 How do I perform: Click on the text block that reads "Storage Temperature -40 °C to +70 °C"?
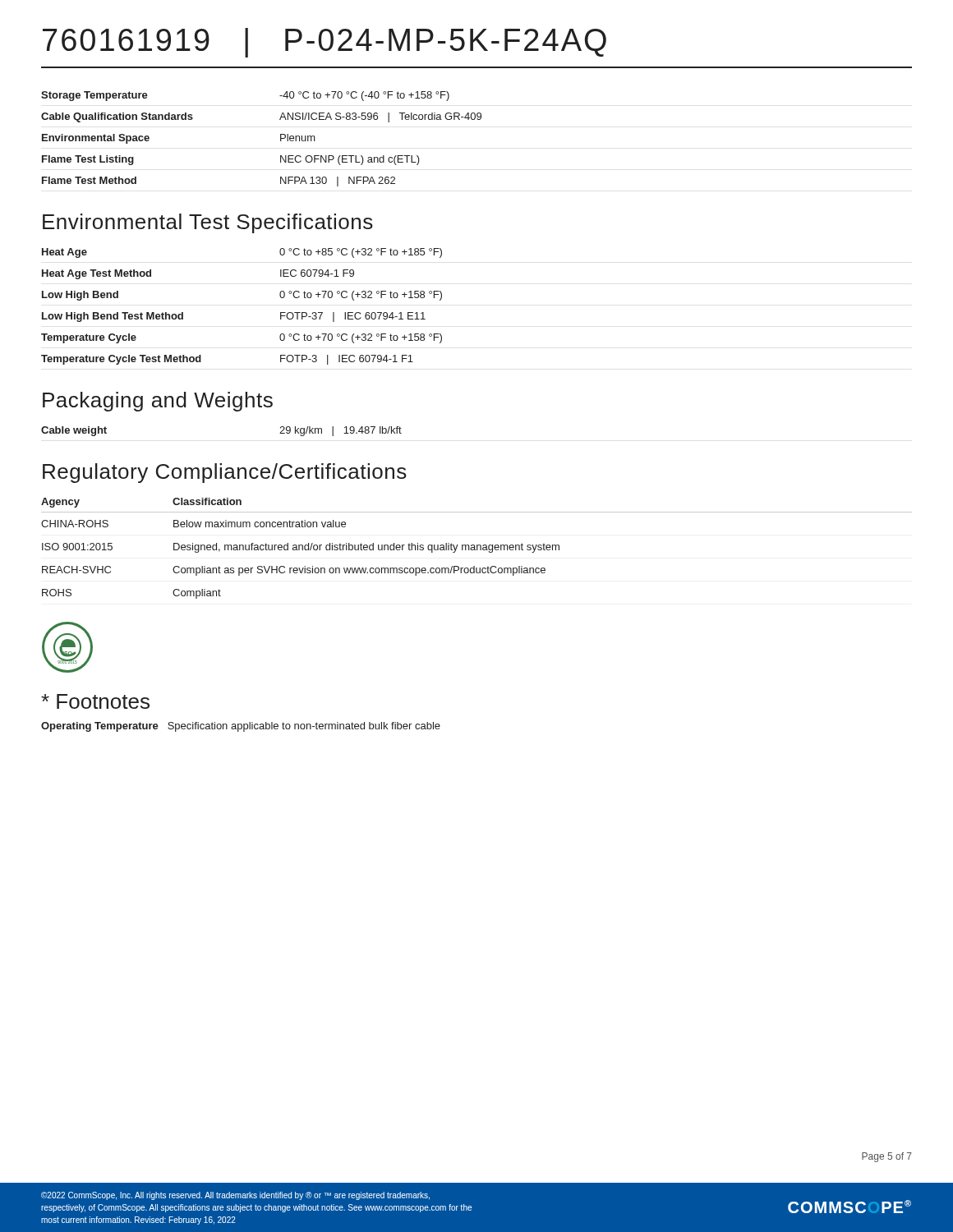(x=90, y=96)
